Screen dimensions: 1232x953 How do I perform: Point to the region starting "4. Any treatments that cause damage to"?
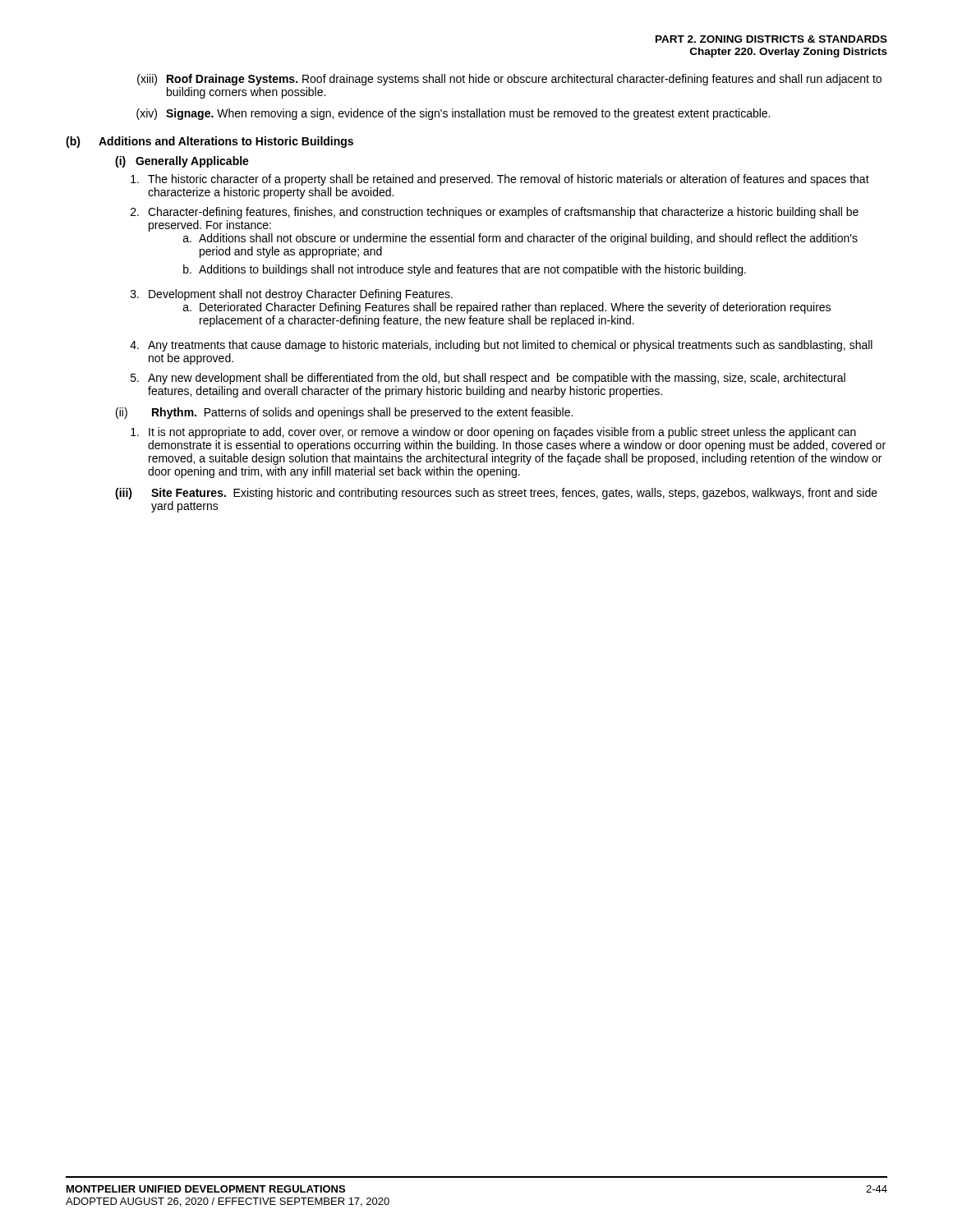pos(501,352)
